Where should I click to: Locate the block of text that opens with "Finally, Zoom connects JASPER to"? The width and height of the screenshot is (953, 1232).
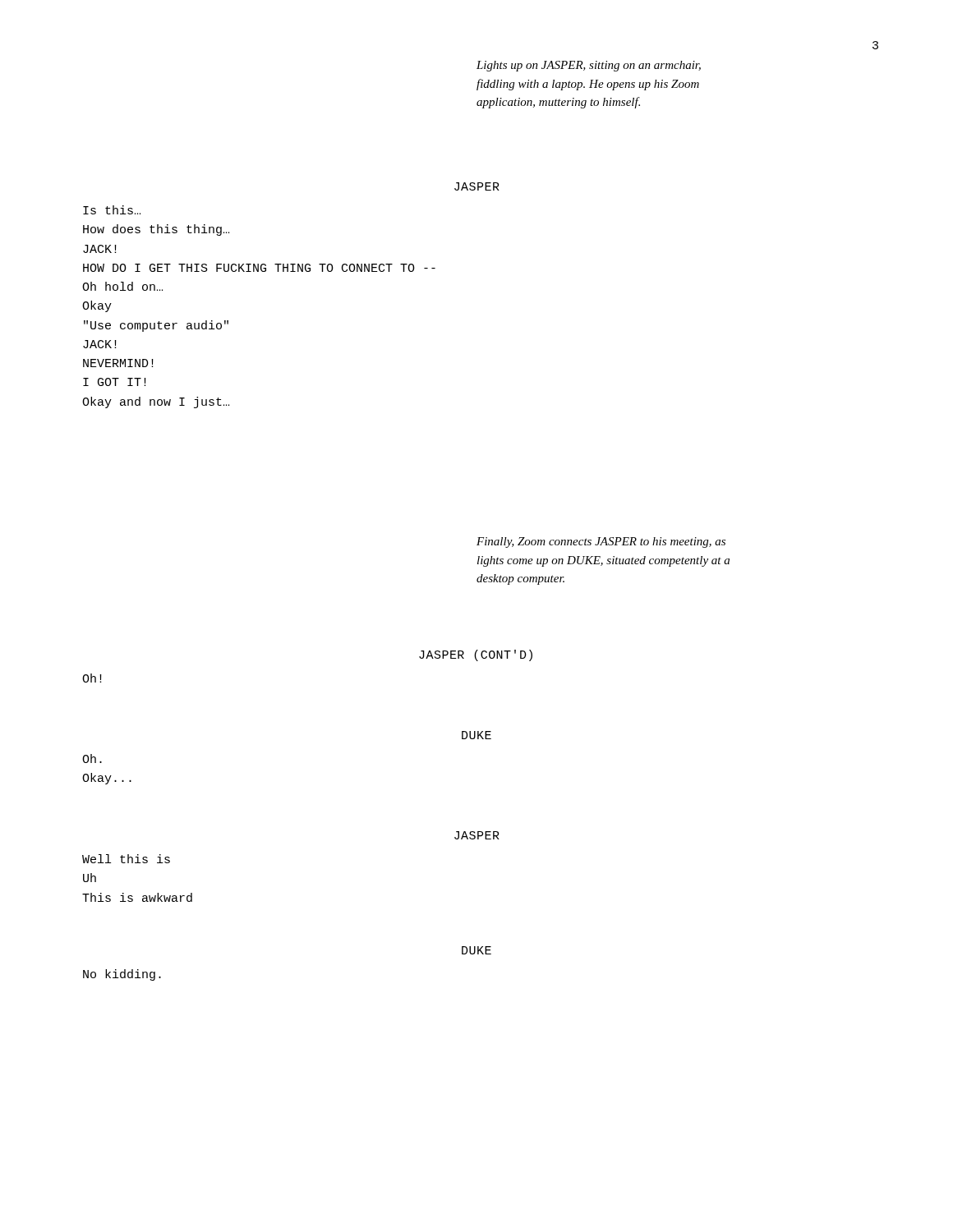coord(603,560)
